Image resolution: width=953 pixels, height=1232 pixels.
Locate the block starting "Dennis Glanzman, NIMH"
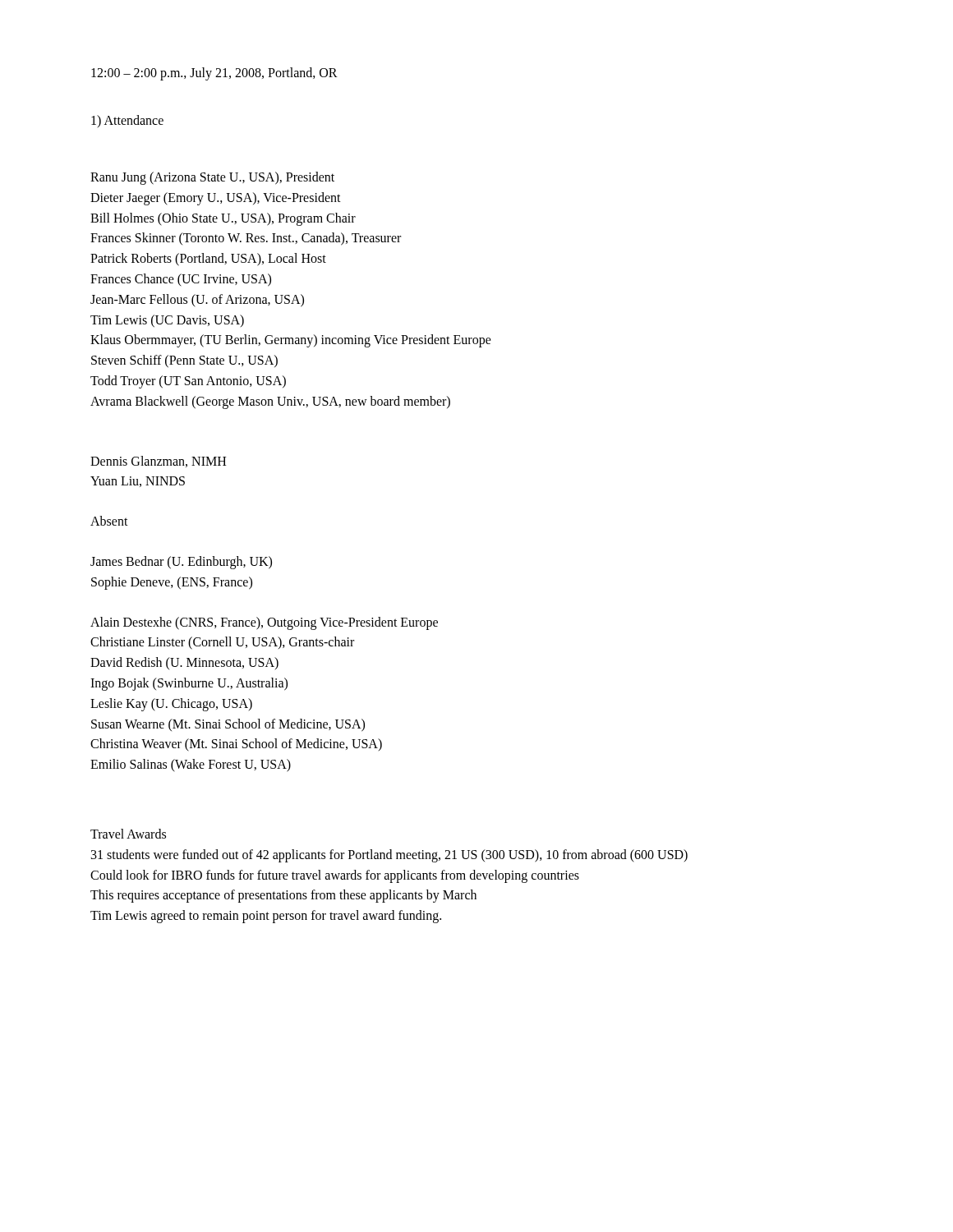[158, 471]
